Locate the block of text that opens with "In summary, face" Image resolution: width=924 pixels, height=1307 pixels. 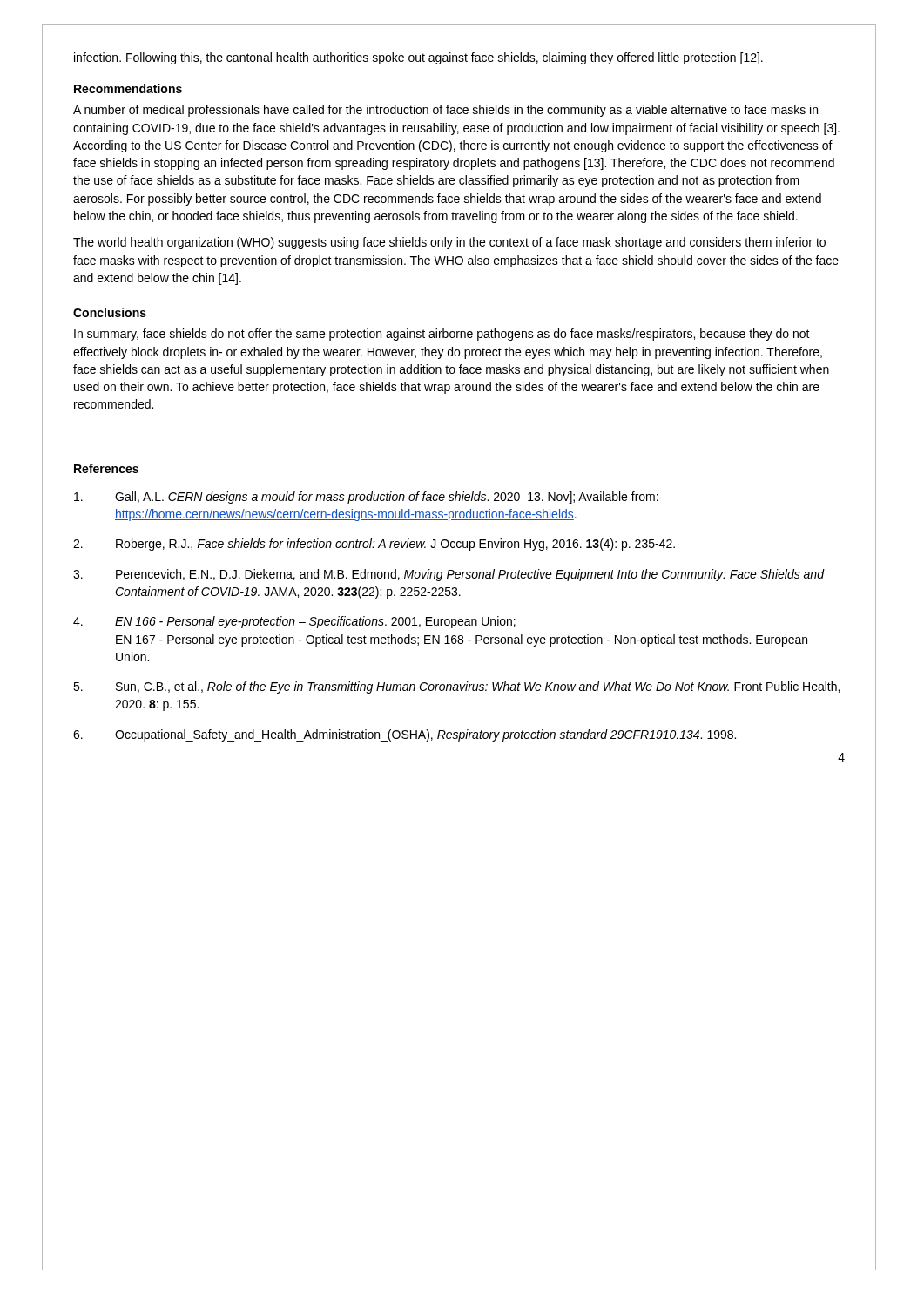(x=451, y=369)
